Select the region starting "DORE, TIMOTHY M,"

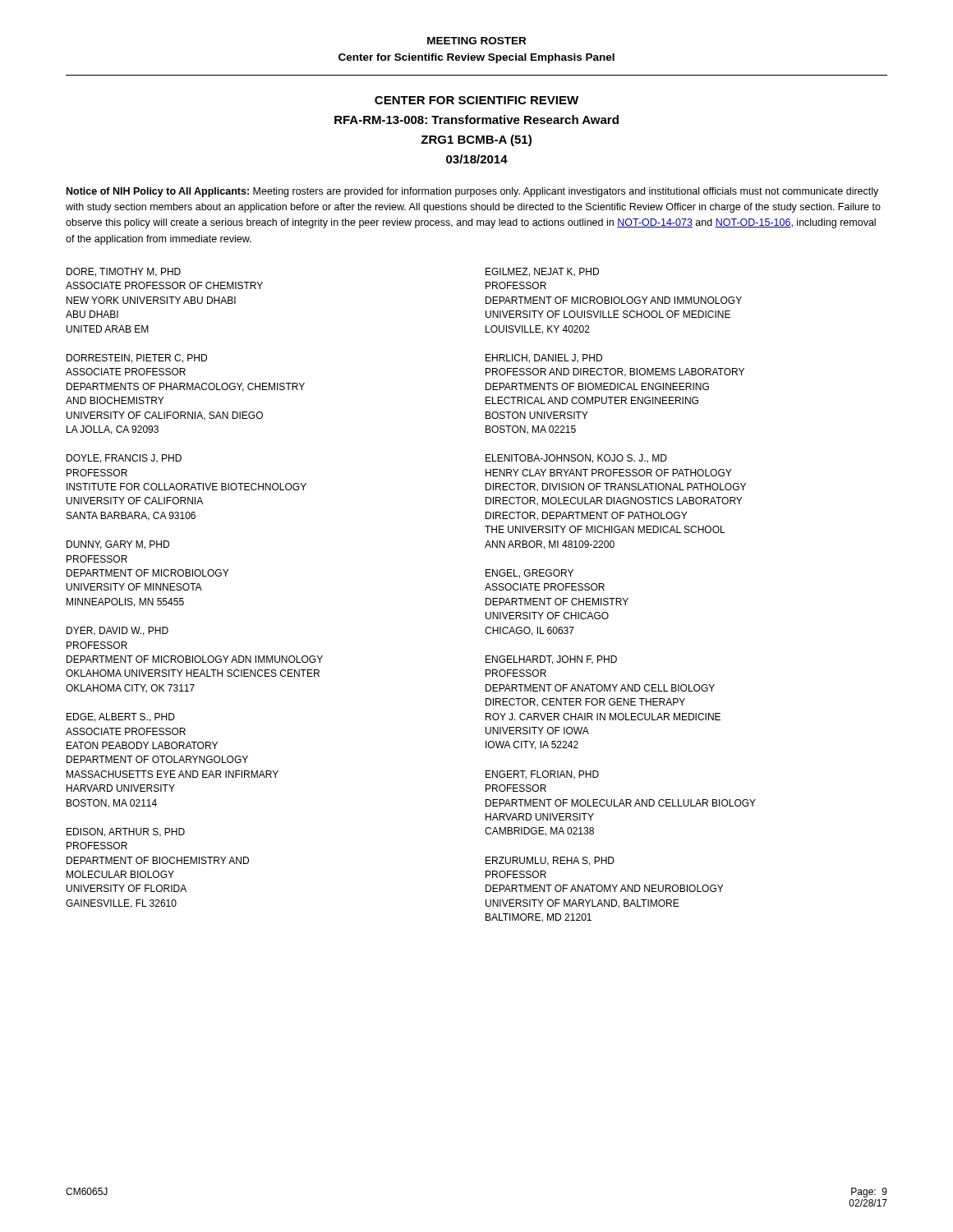[164, 300]
